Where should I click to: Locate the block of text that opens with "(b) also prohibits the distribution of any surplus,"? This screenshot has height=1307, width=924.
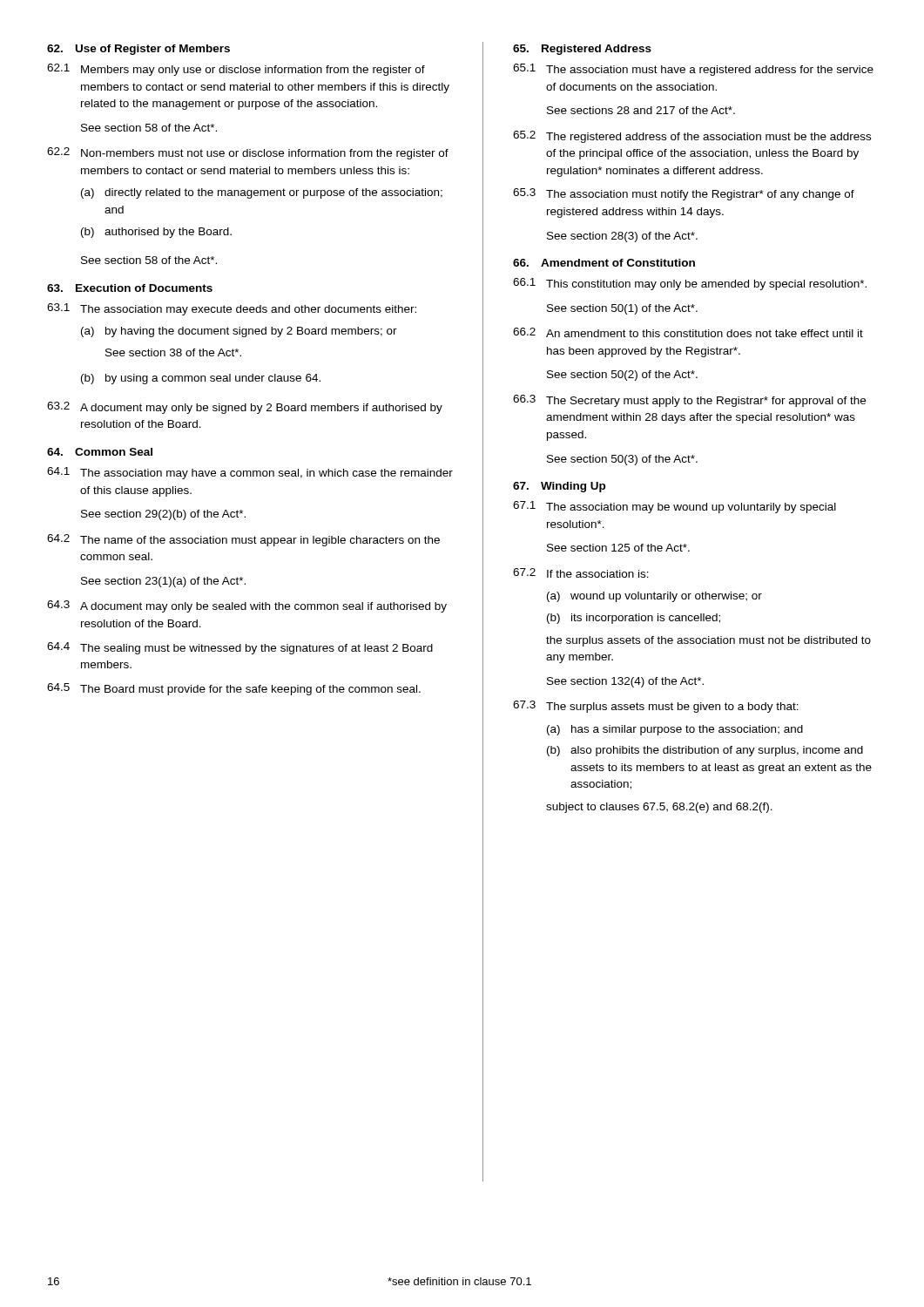point(712,767)
